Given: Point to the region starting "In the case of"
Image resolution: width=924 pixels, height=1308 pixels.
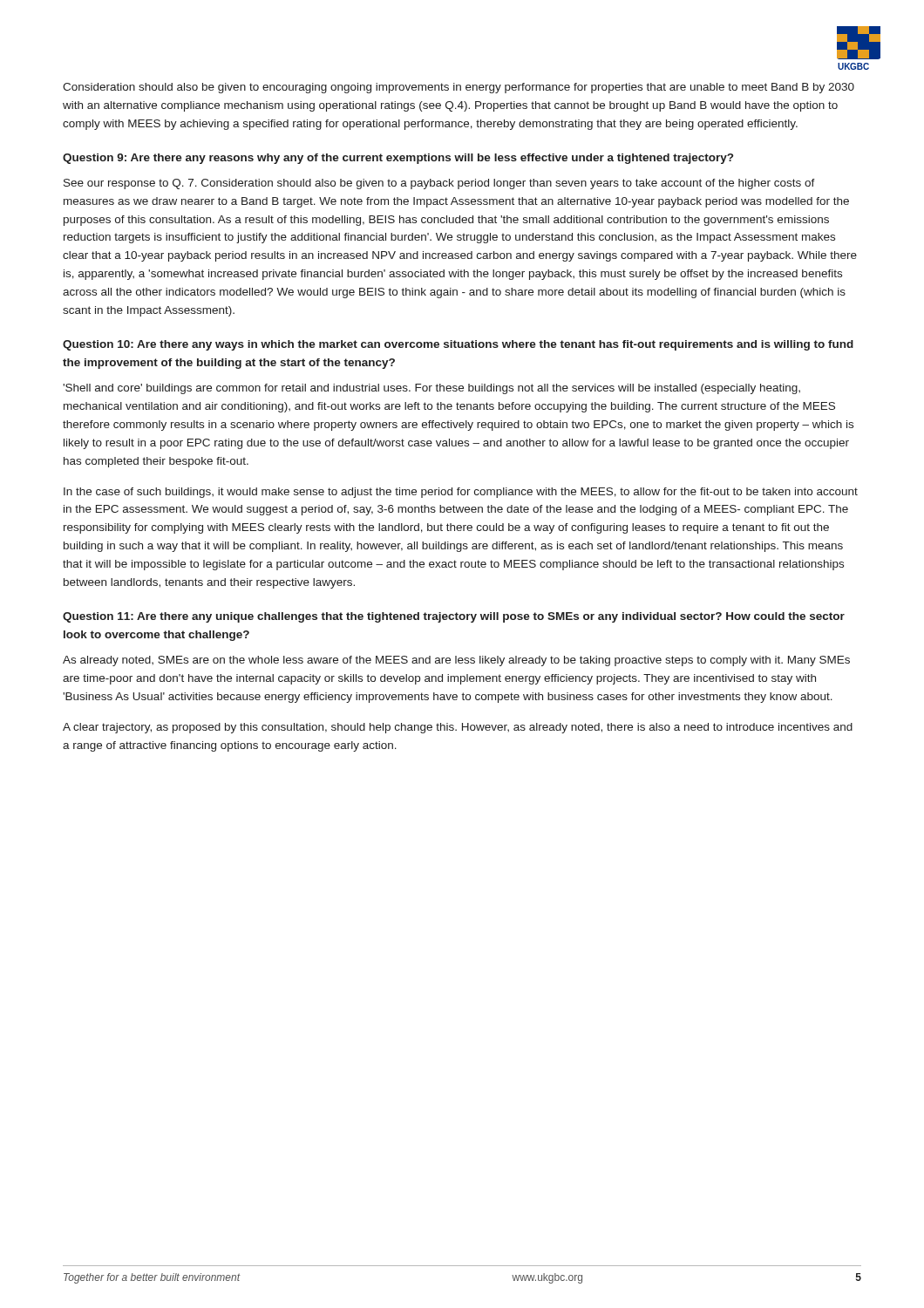Looking at the screenshot, I should [460, 537].
